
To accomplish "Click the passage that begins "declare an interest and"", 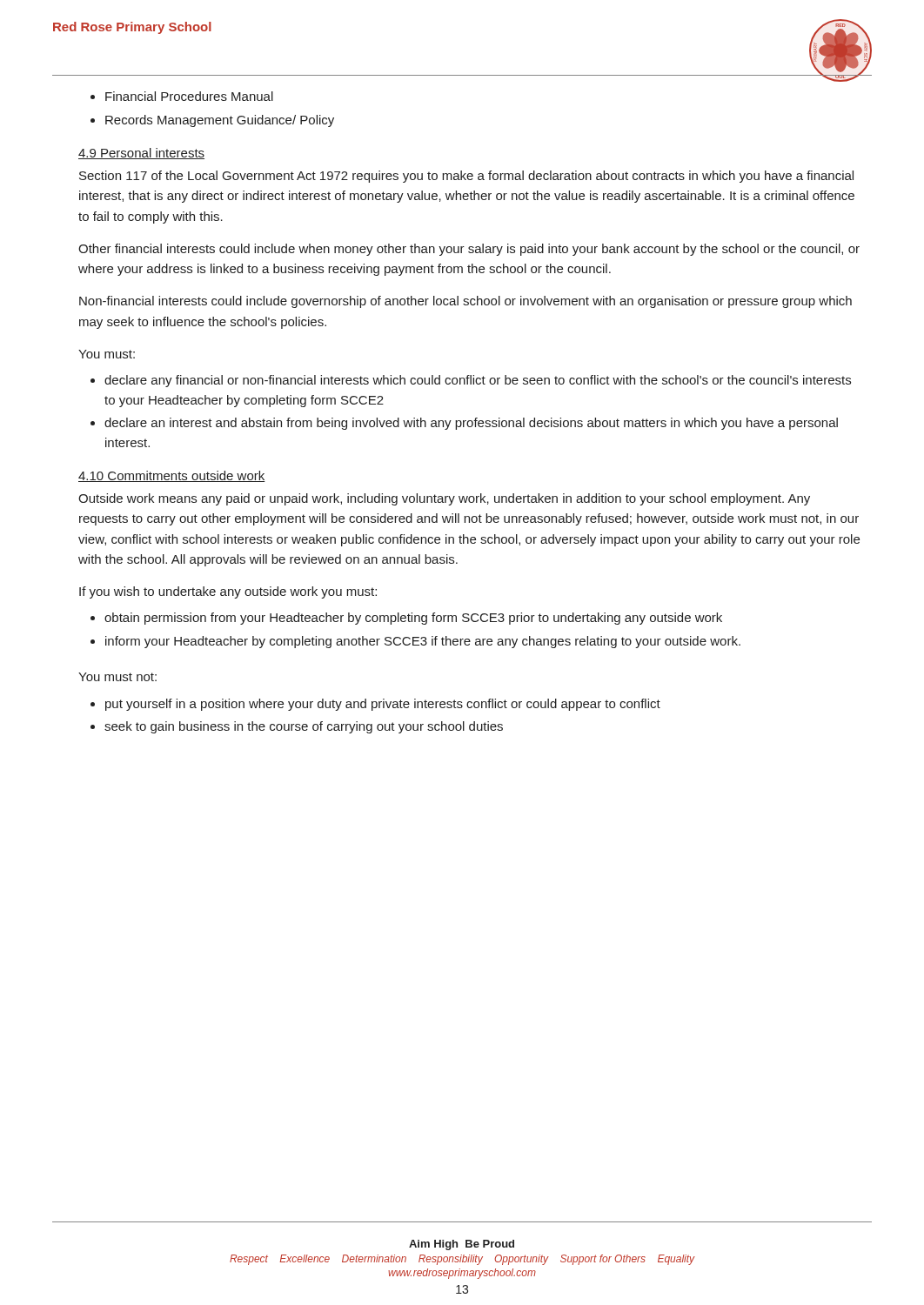I will 472,432.
